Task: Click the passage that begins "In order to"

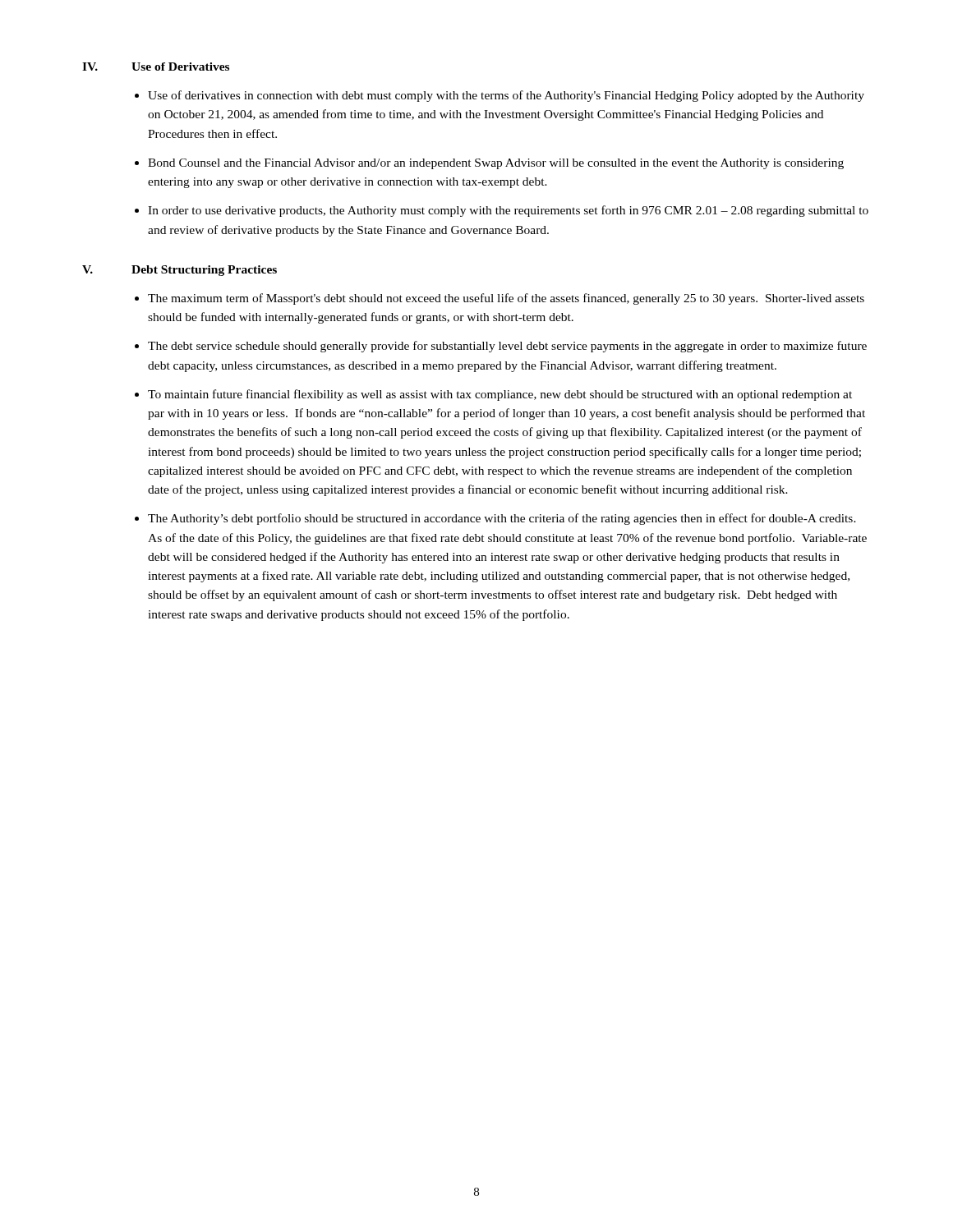Action: point(508,220)
